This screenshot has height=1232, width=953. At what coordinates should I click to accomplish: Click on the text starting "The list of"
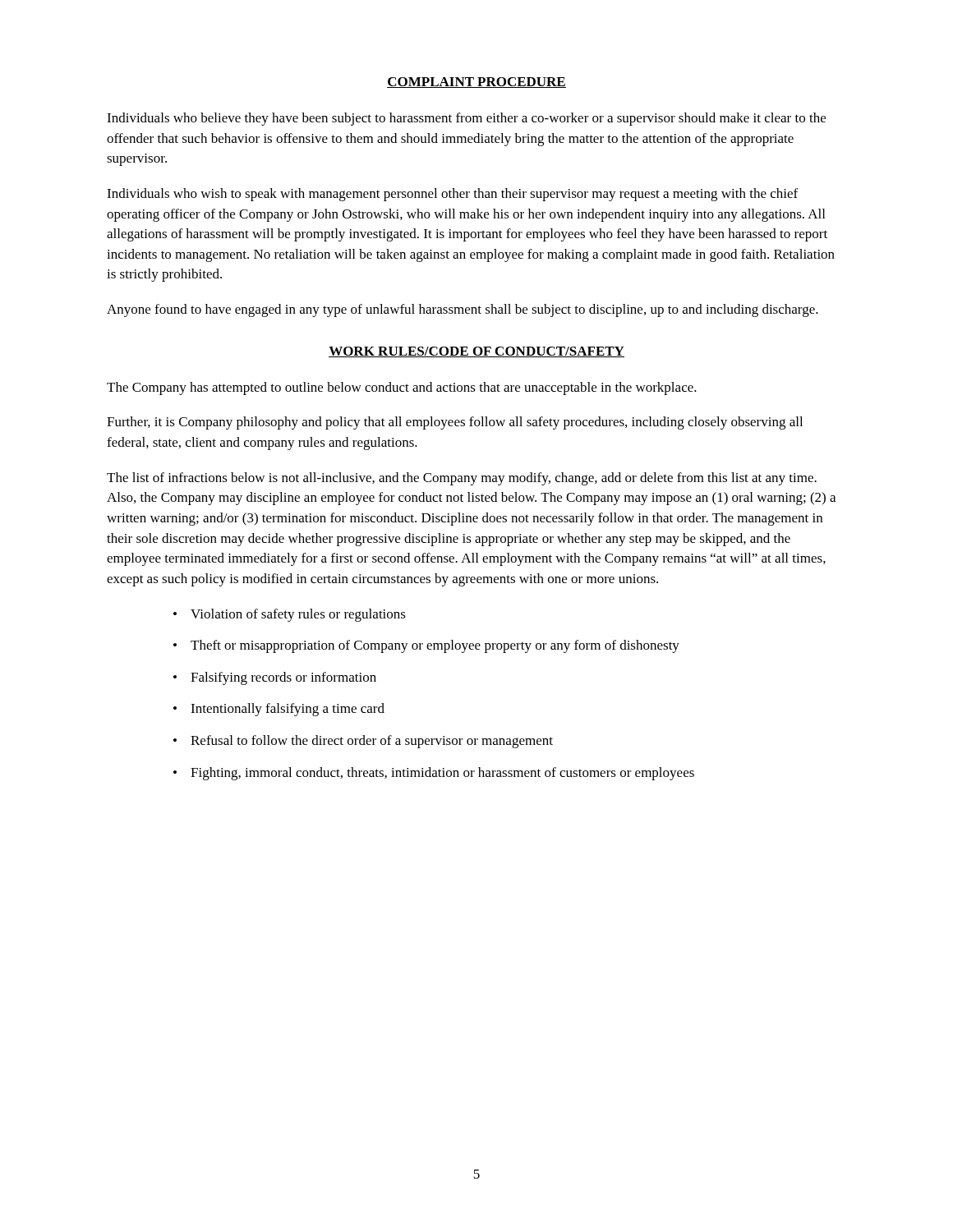coord(471,528)
